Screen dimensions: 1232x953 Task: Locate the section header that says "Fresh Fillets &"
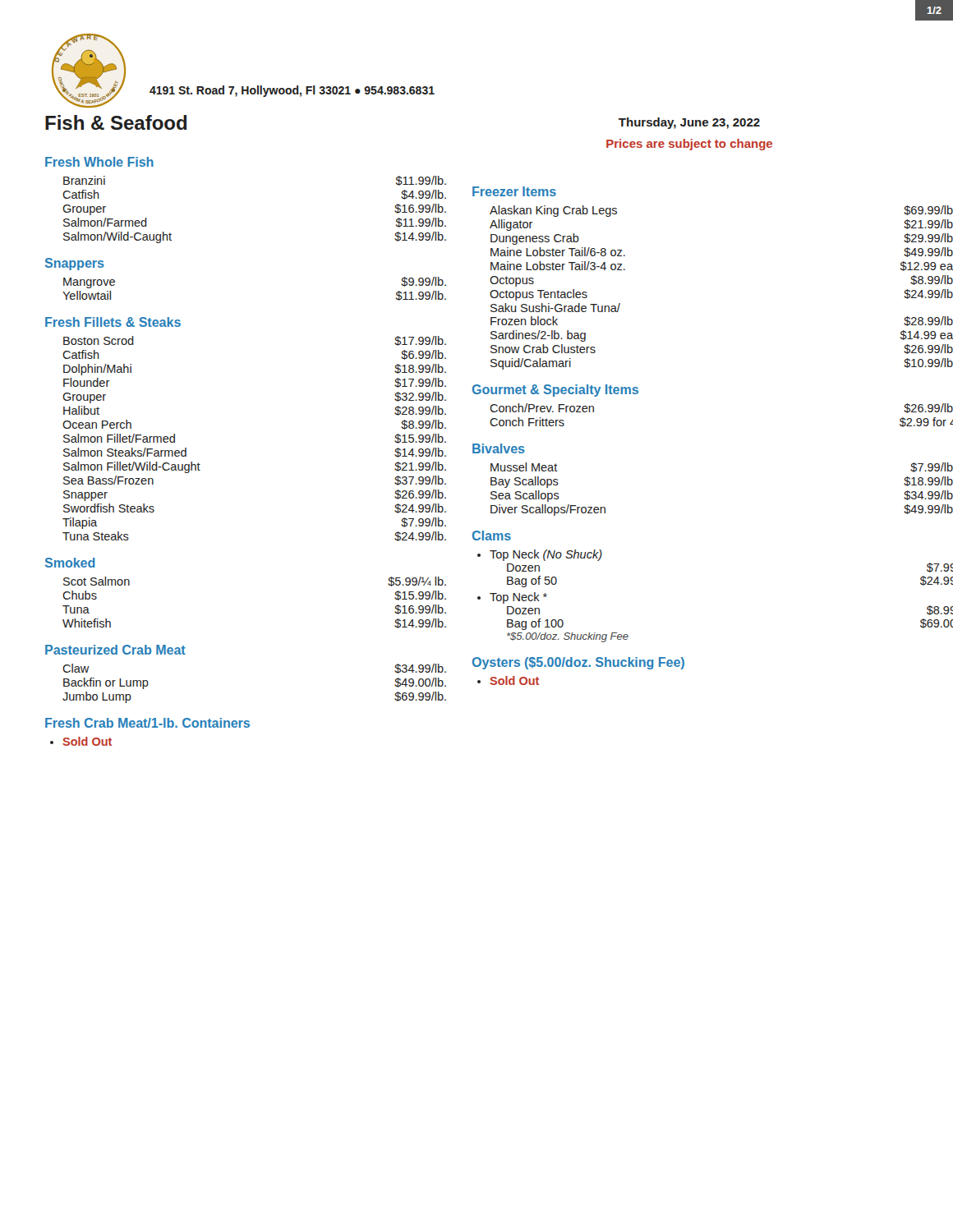point(113,322)
